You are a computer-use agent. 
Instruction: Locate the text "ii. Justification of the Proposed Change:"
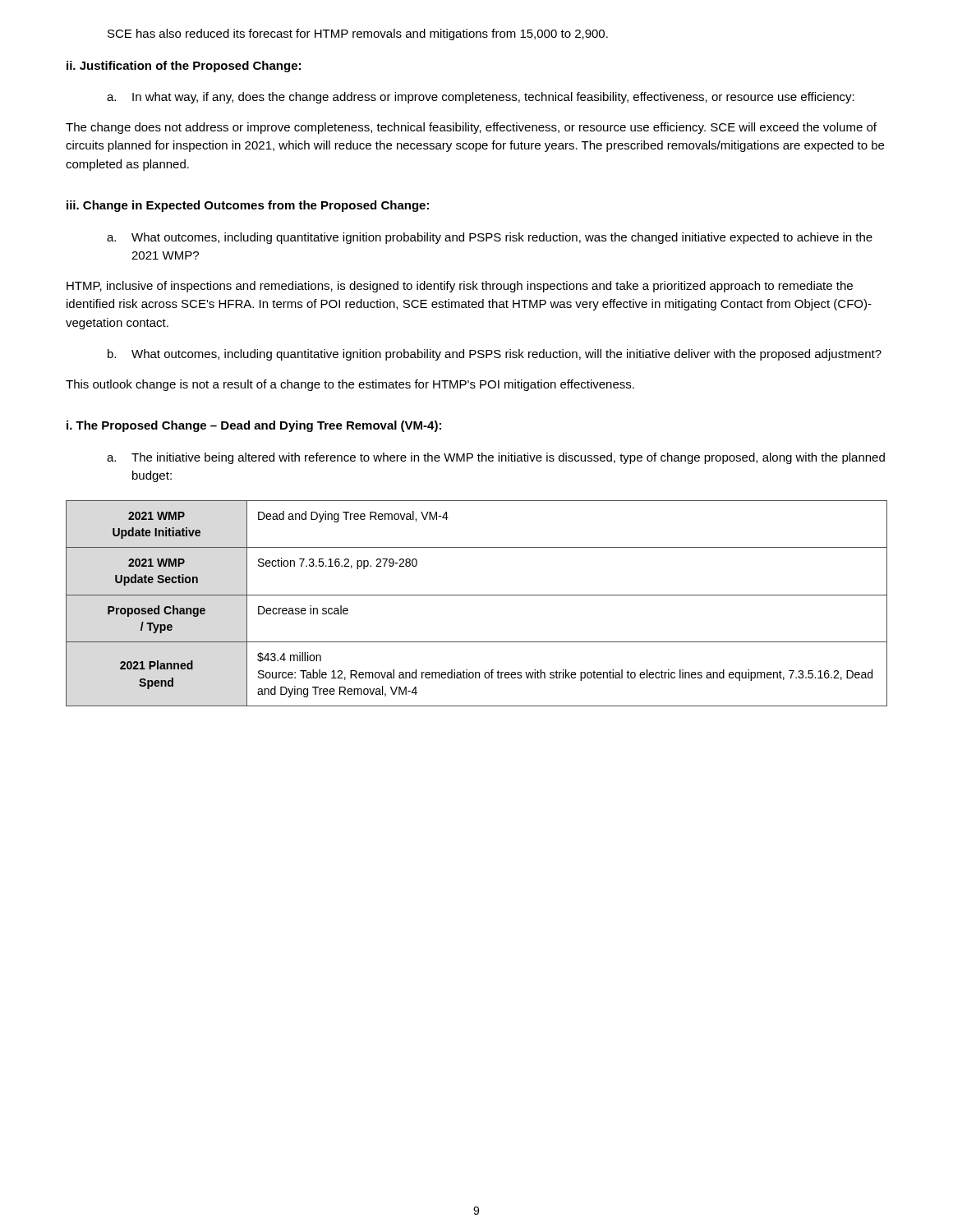click(x=184, y=65)
